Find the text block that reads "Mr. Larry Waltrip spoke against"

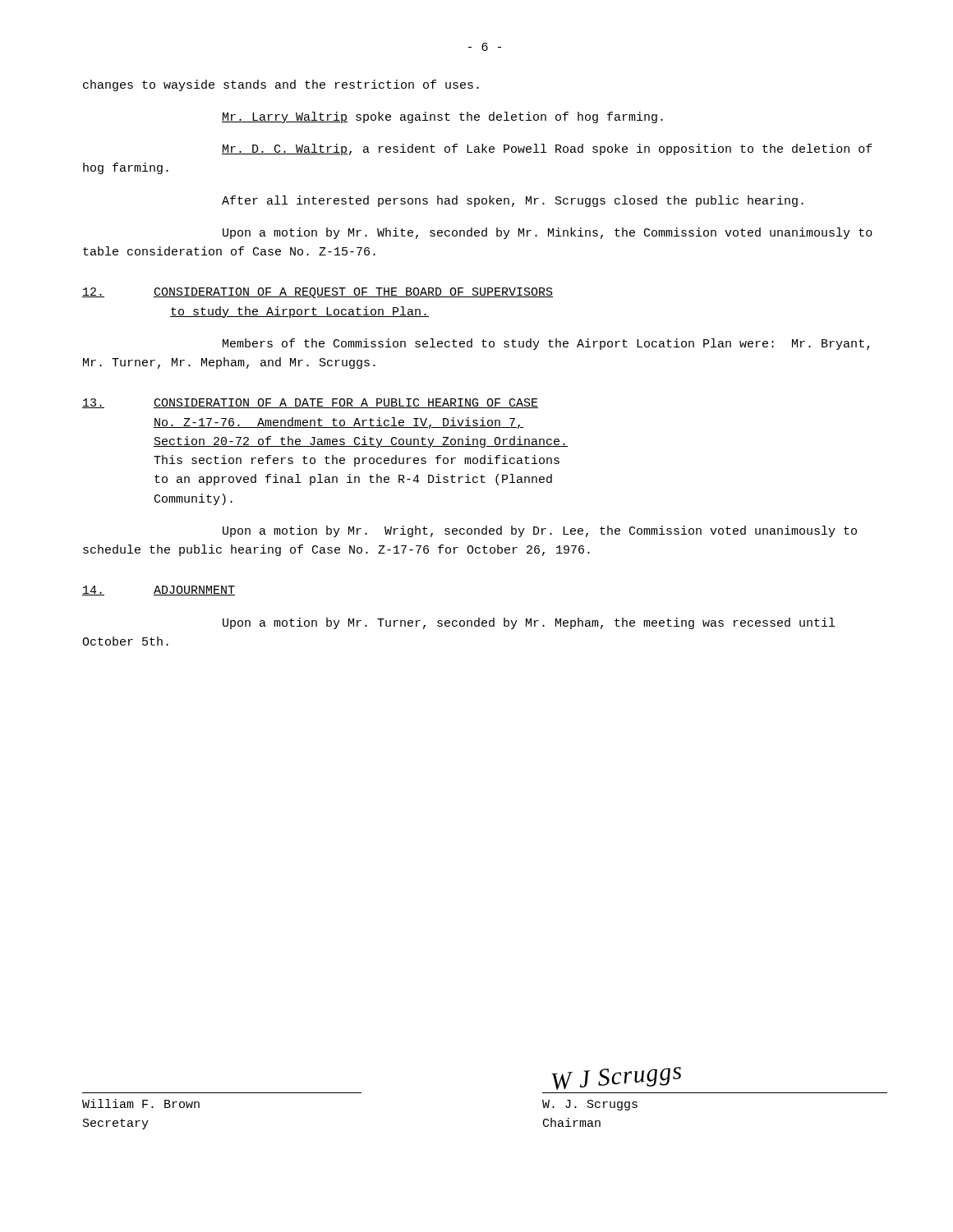444,118
